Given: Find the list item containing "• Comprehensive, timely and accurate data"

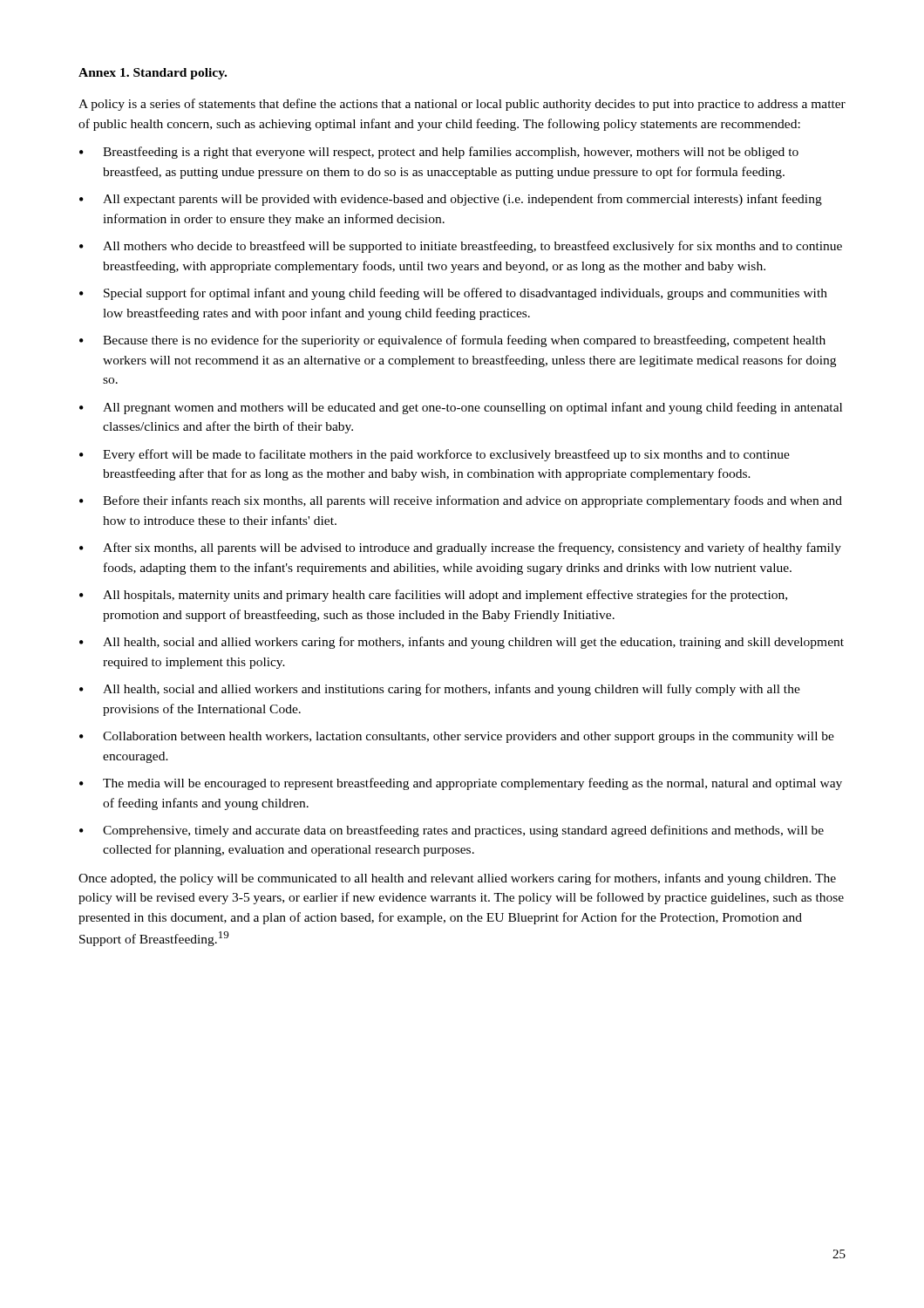Looking at the screenshot, I should [x=462, y=840].
